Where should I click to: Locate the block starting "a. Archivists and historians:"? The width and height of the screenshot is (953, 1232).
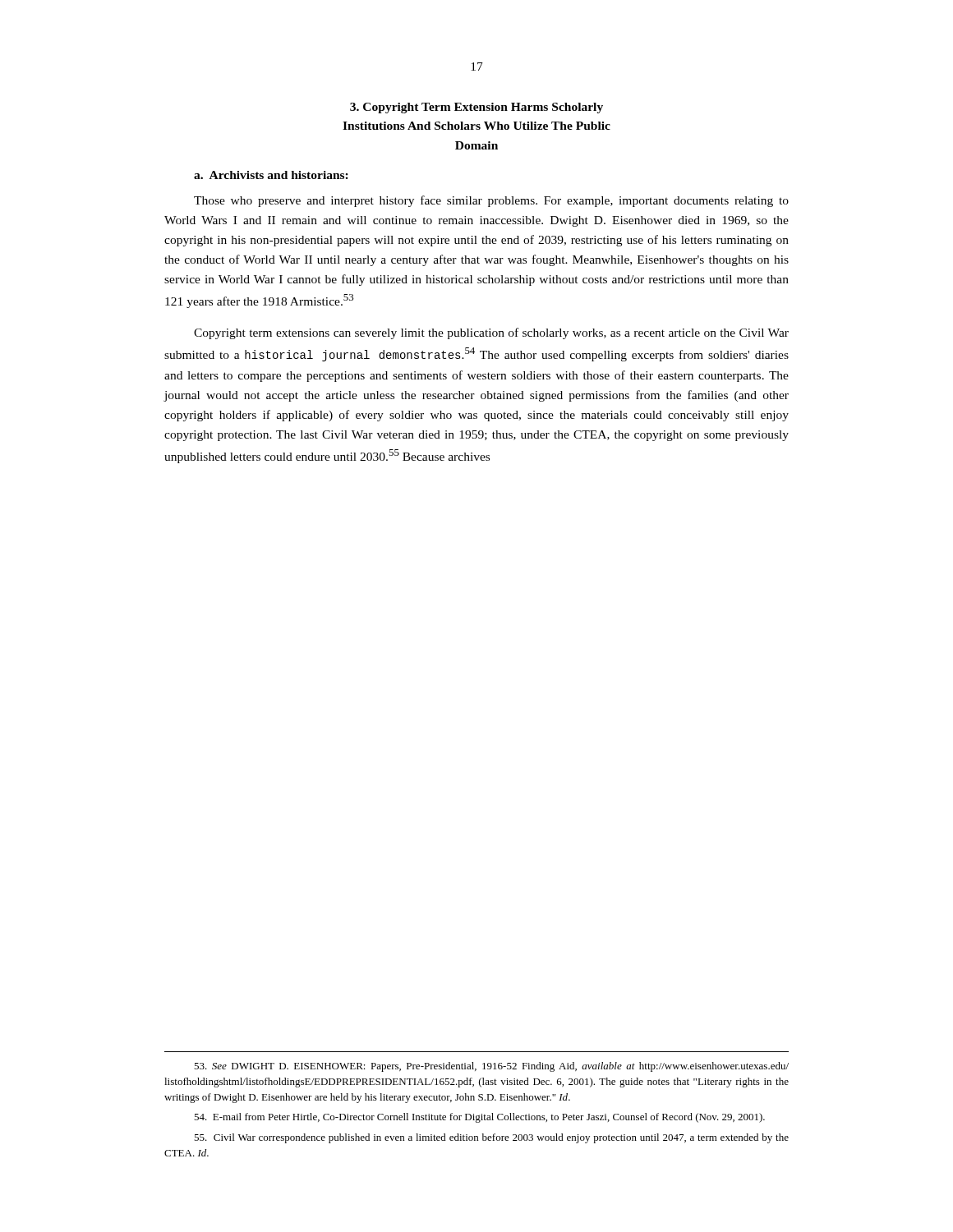[271, 174]
